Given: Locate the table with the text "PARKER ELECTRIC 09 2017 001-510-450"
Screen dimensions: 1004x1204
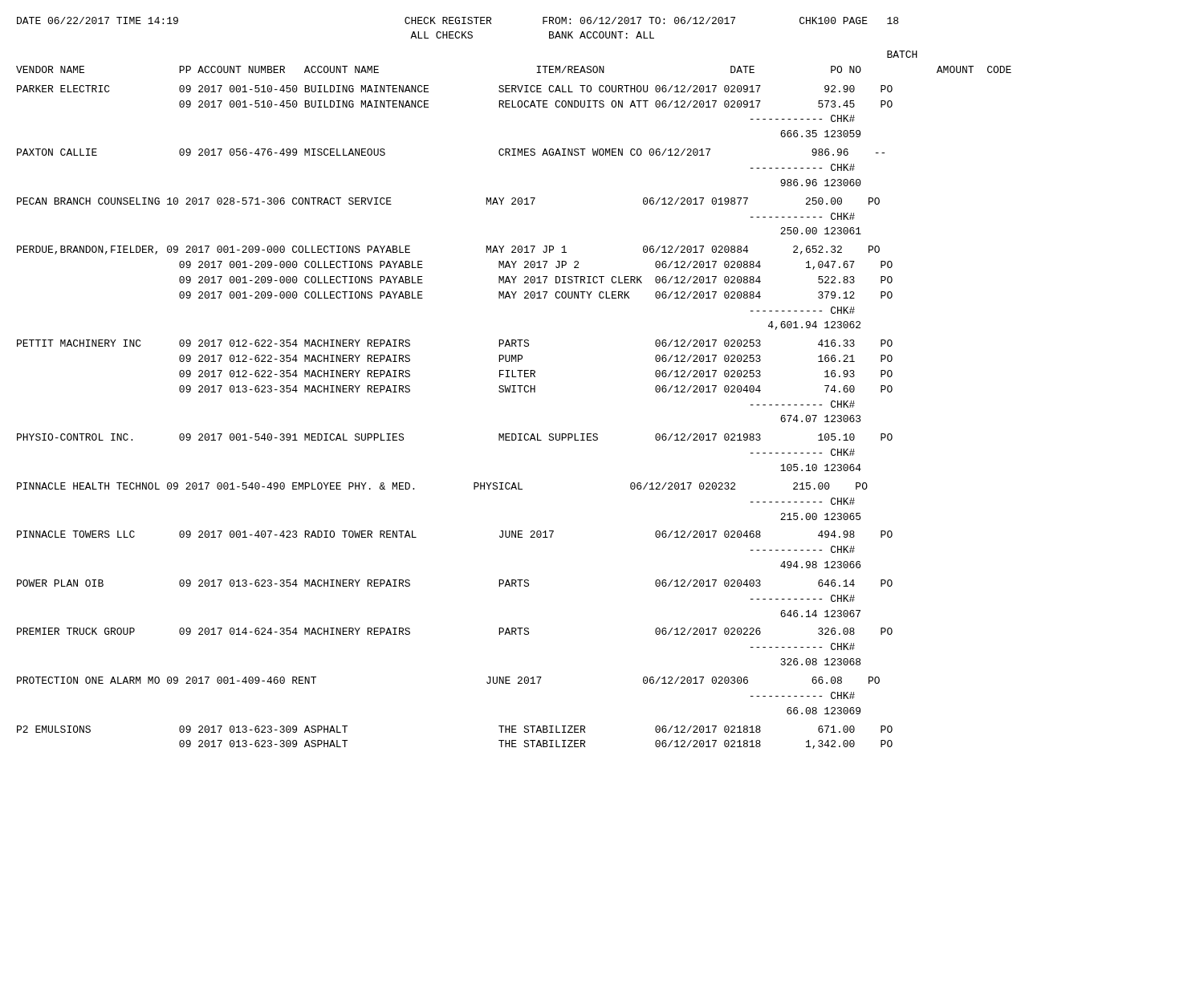Looking at the screenshot, I should (x=602, y=418).
